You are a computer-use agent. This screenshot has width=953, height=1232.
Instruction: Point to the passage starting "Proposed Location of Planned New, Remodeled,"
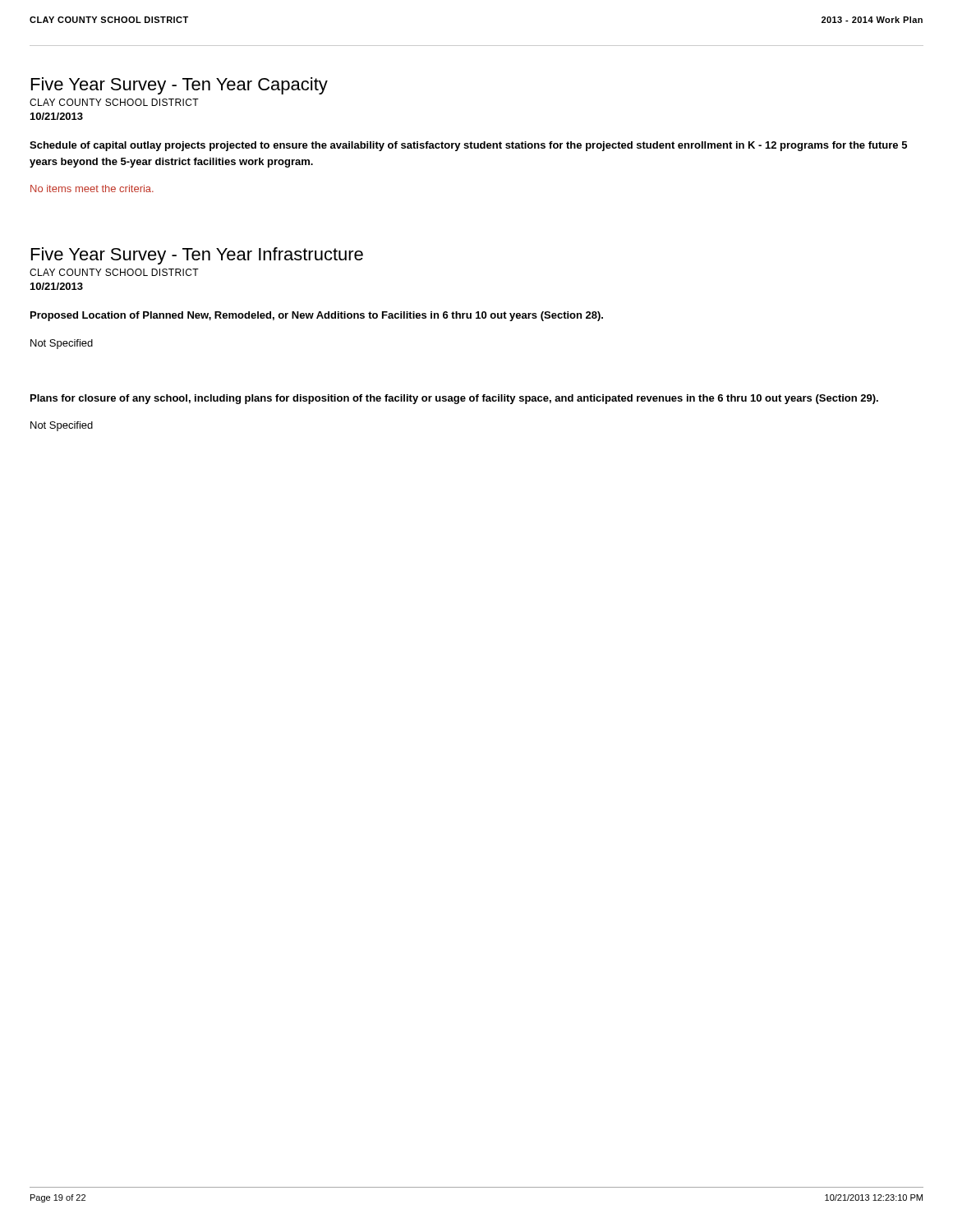click(x=476, y=315)
